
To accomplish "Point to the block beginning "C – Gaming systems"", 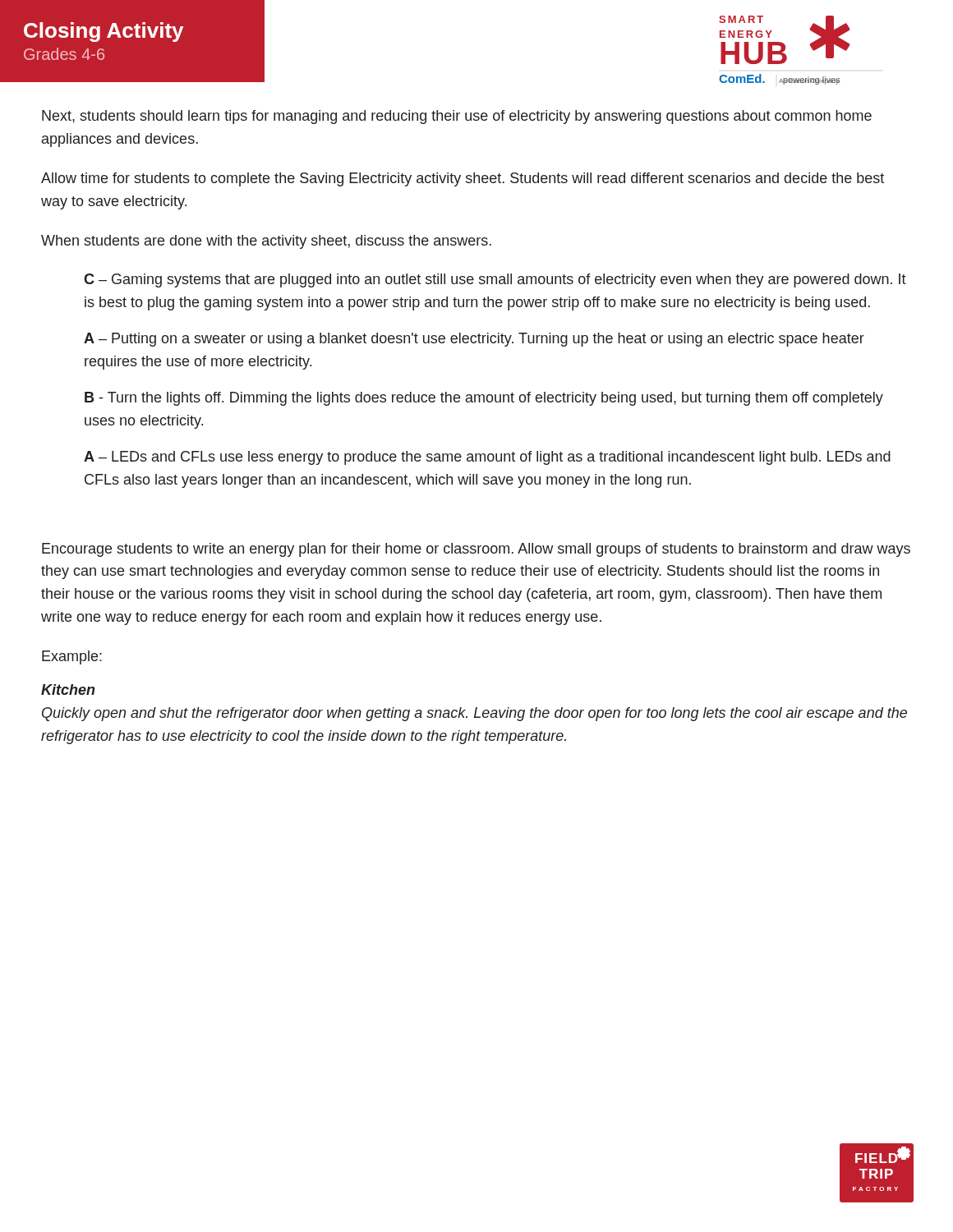I will (x=495, y=291).
